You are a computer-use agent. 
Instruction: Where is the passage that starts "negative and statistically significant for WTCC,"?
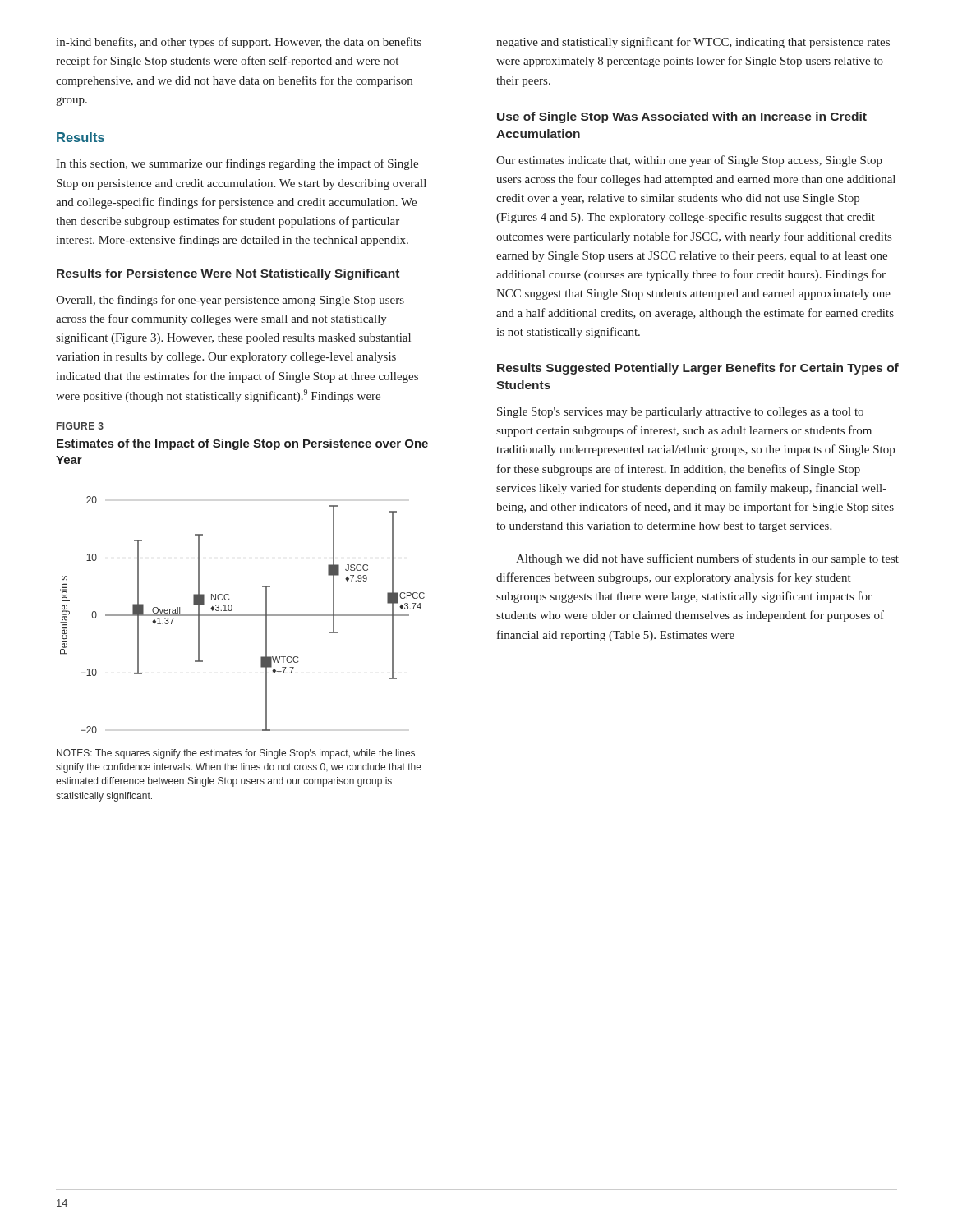click(698, 62)
